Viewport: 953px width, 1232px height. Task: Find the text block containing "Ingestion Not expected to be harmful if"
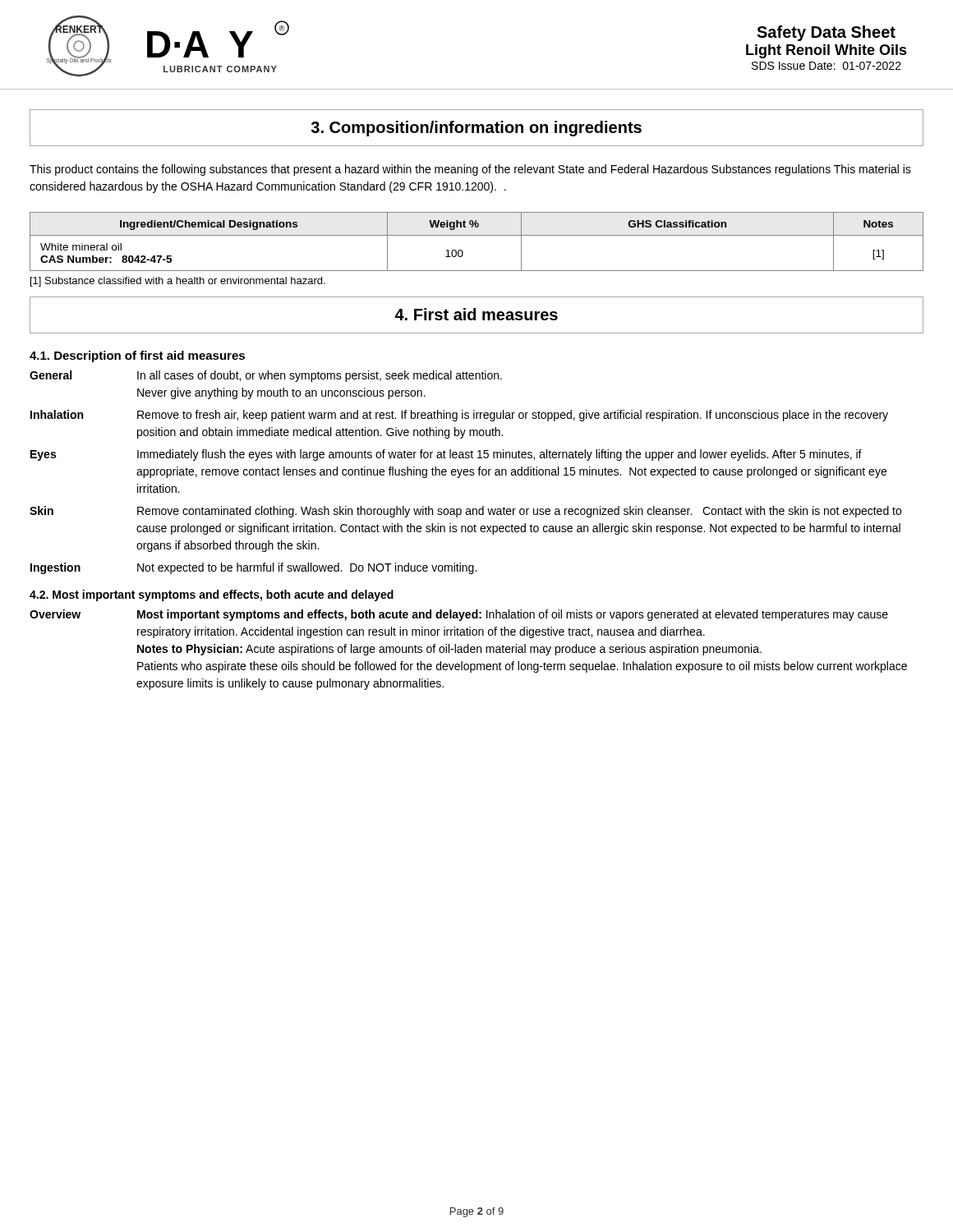(476, 568)
